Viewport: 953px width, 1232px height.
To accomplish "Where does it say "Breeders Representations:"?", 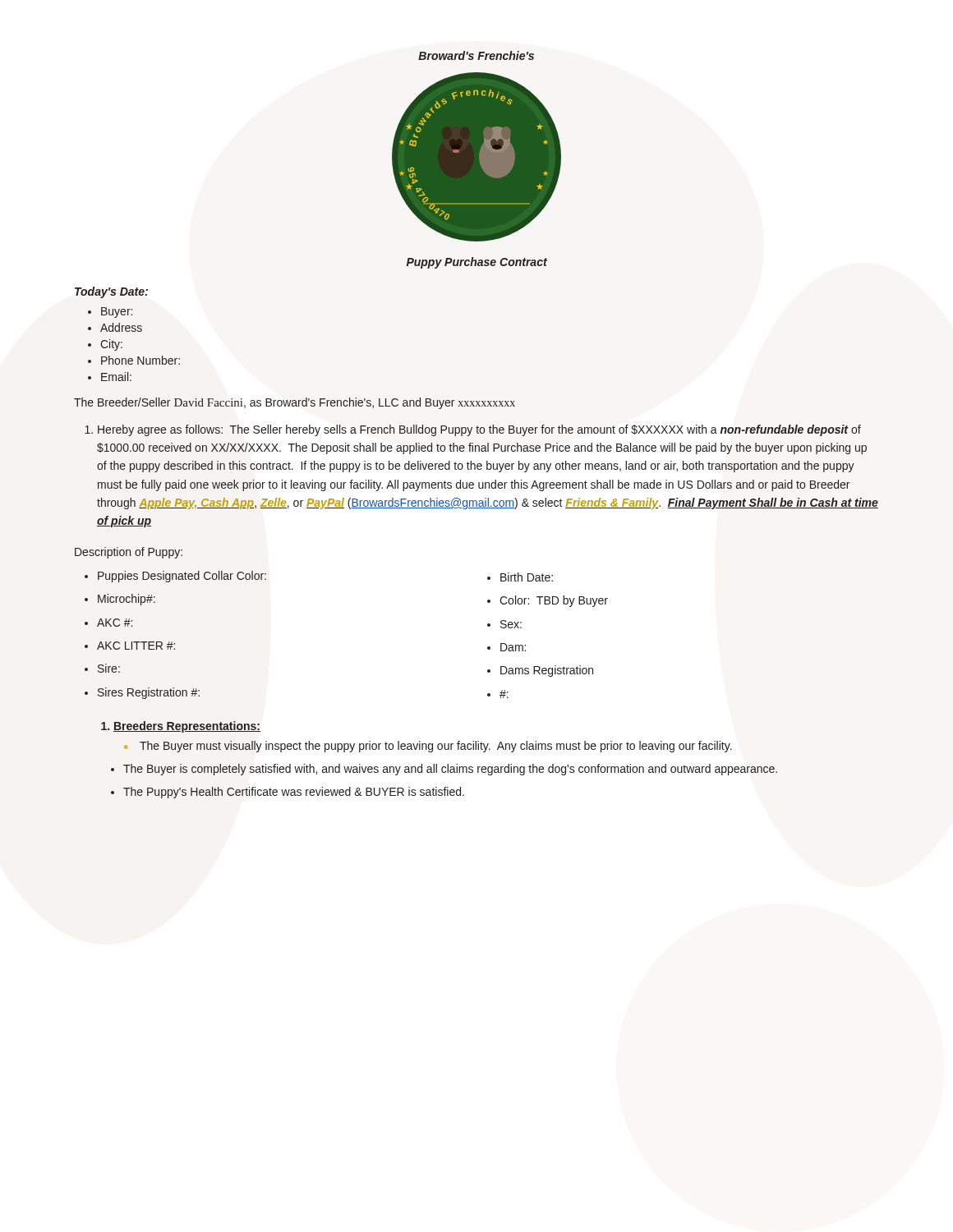I will pyautogui.click(x=187, y=726).
